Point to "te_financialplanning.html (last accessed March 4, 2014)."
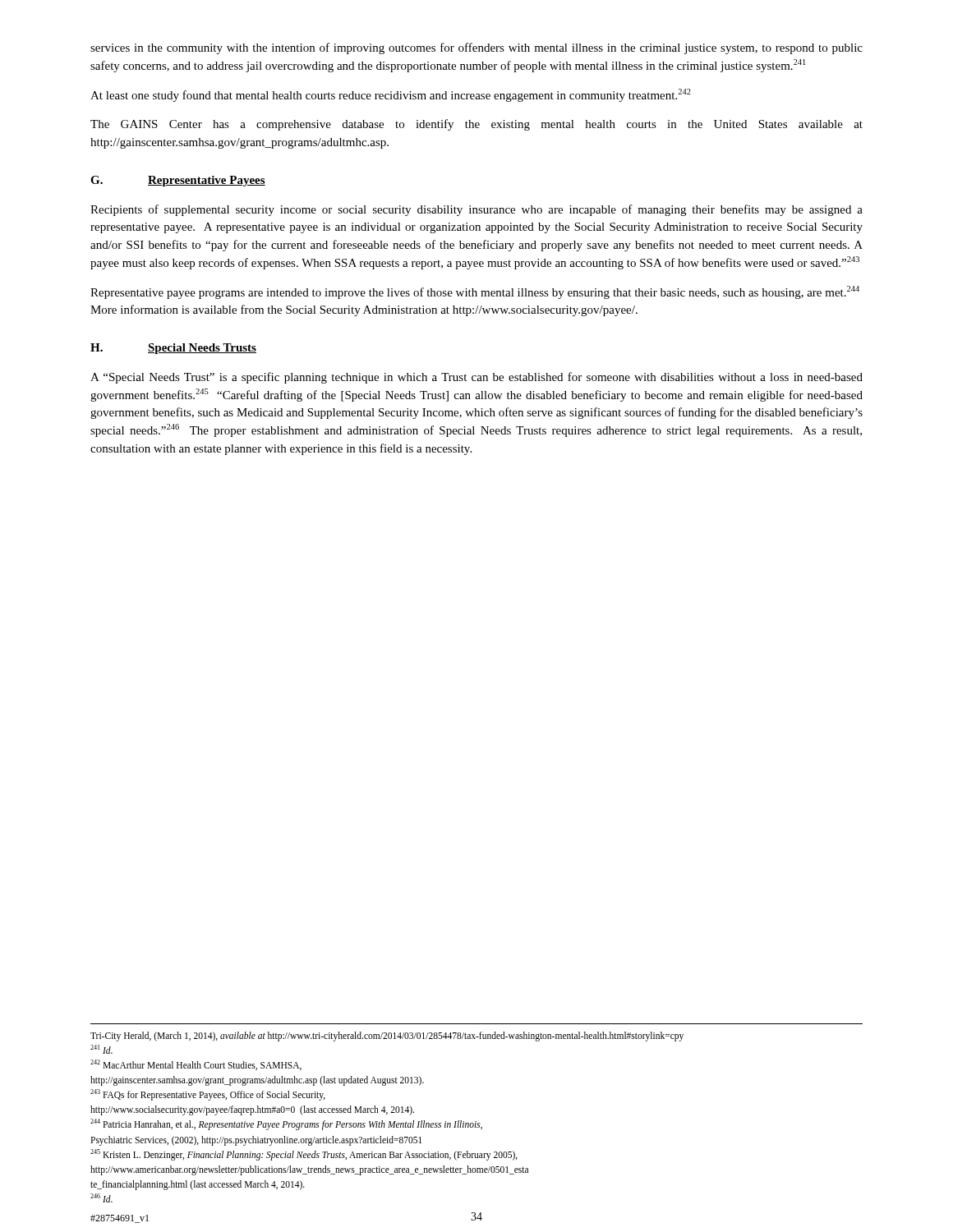Image resolution: width=953 pixels, height=1232 pixels. pos(198,1184)
